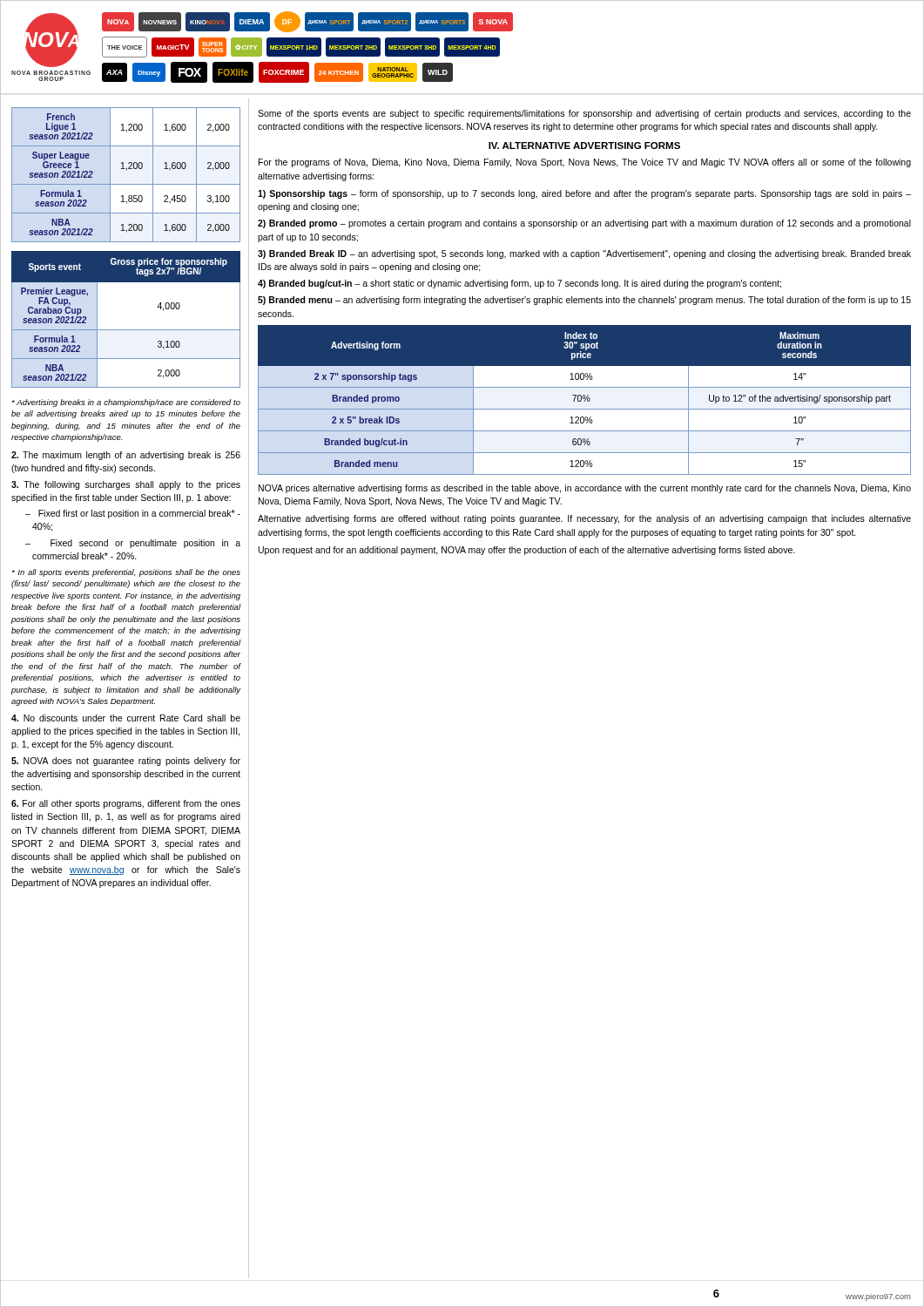Point to the text block starting "– Fixed second or penultimate"
This screenshot has height=1307, width=924.
click(133, 549)
